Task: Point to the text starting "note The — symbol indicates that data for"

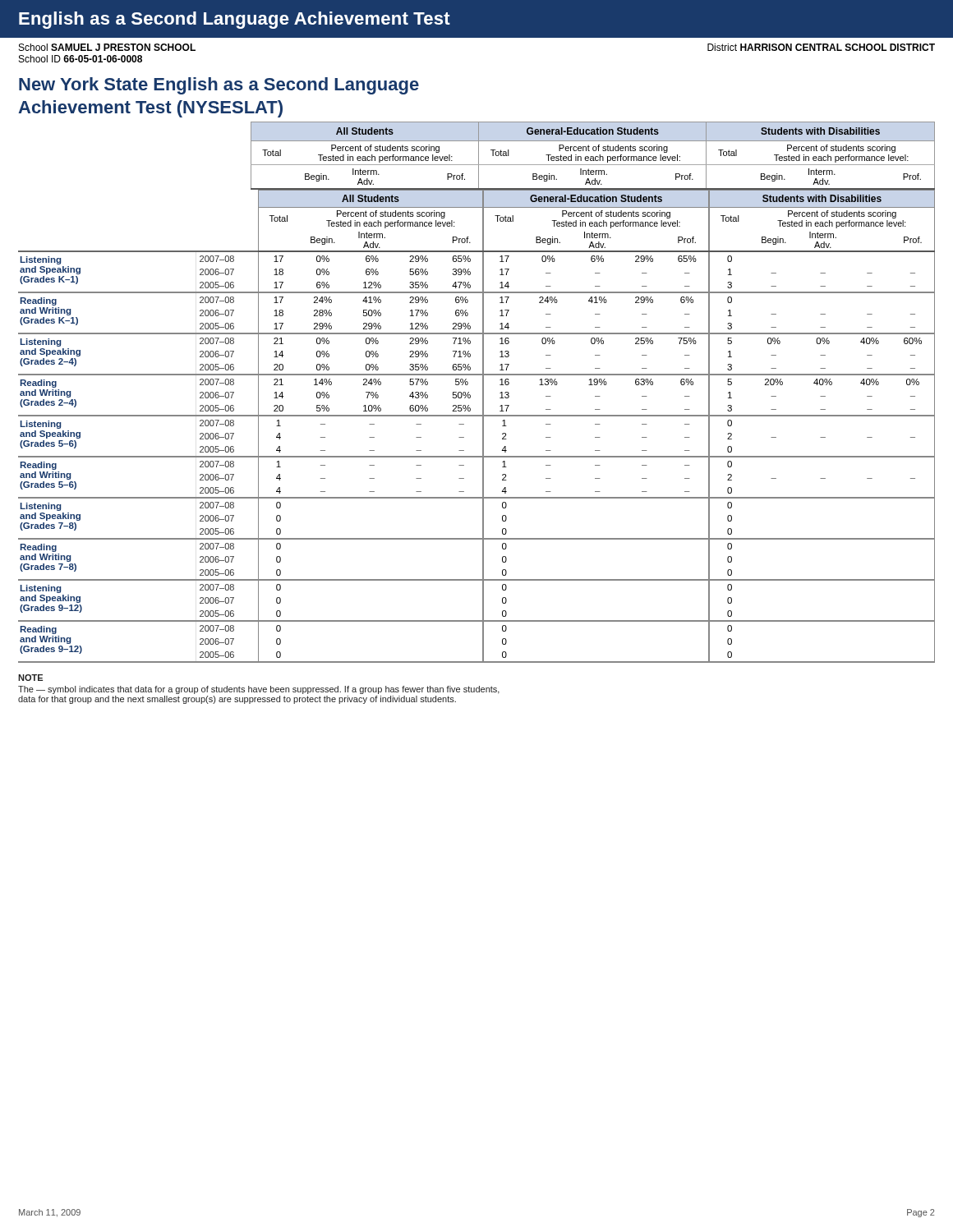Action: click(388, 688)
